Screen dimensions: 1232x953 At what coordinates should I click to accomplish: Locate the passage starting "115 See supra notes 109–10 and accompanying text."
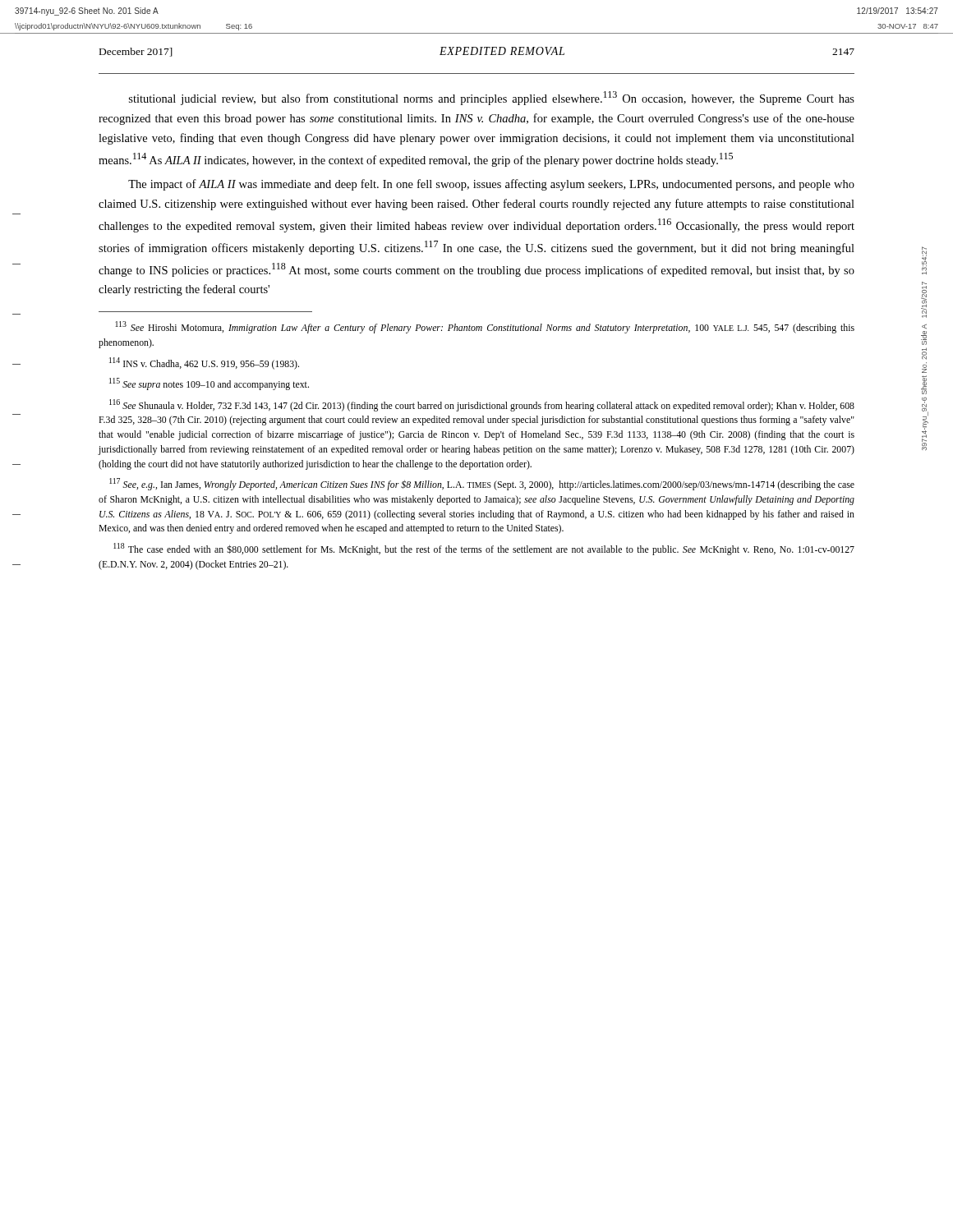[x=204, y=383]
